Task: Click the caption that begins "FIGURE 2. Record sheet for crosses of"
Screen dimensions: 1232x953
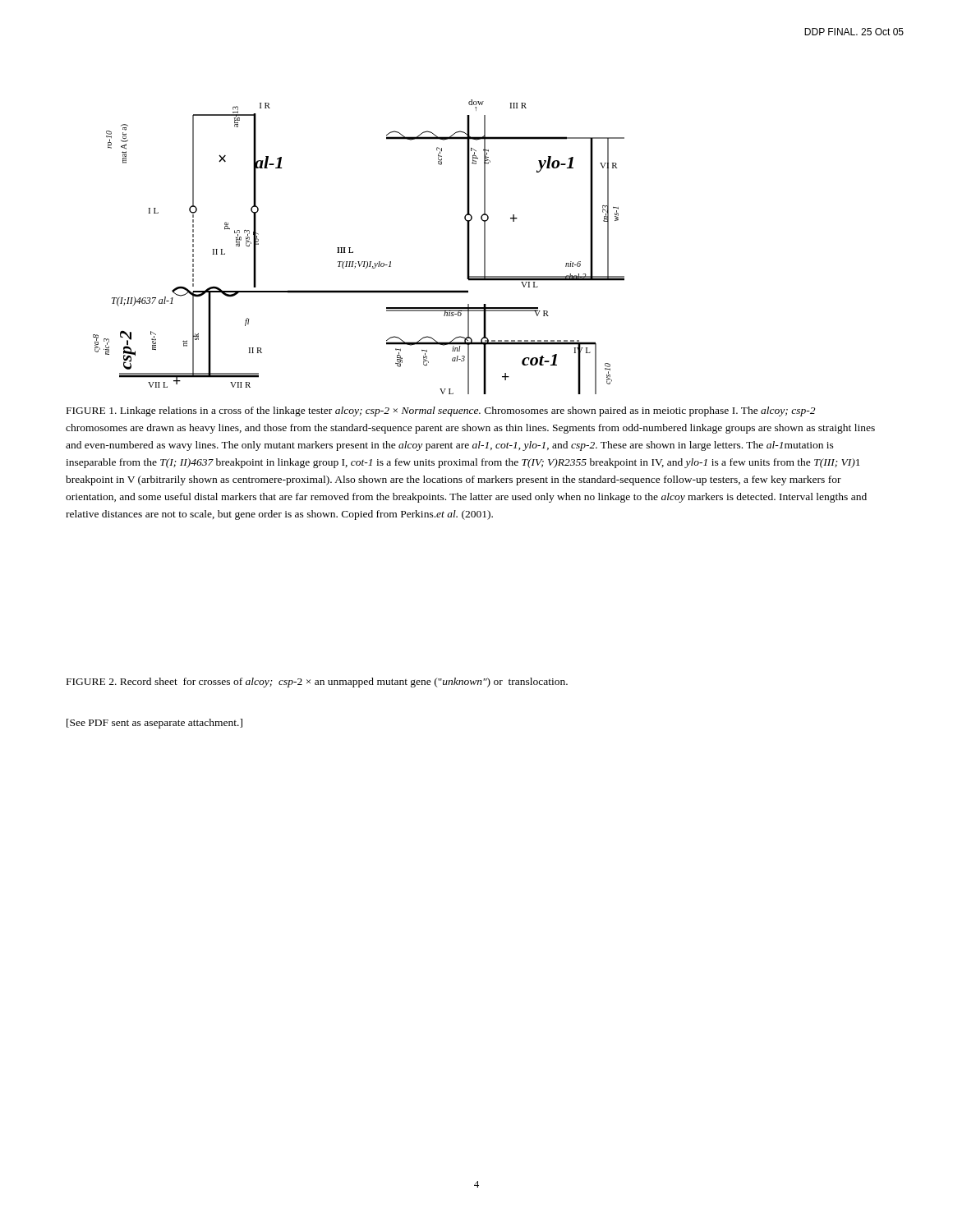Action: click(317, 681)
